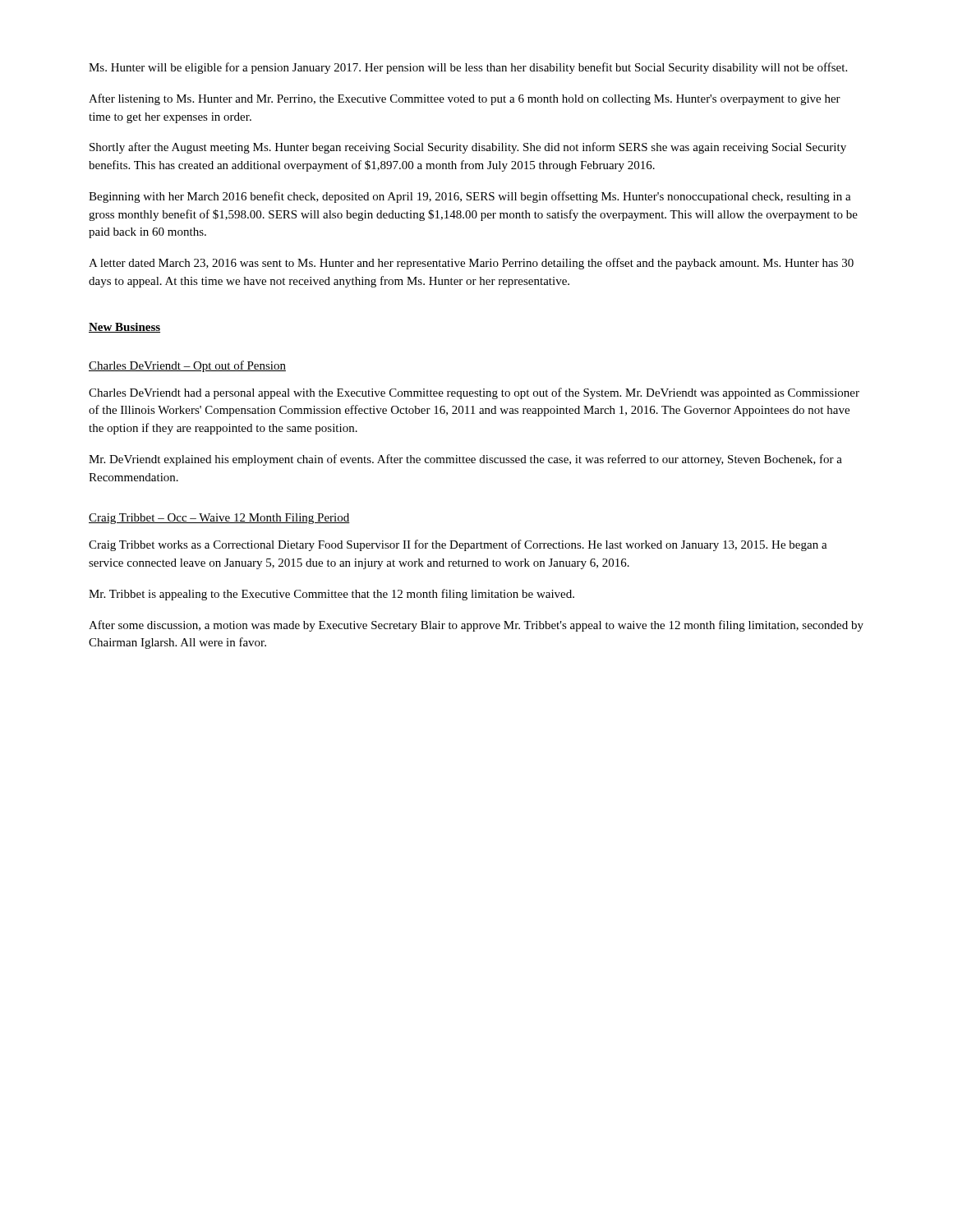Find the element starting "Mr. DeVriendt explained his employment"

465,468
